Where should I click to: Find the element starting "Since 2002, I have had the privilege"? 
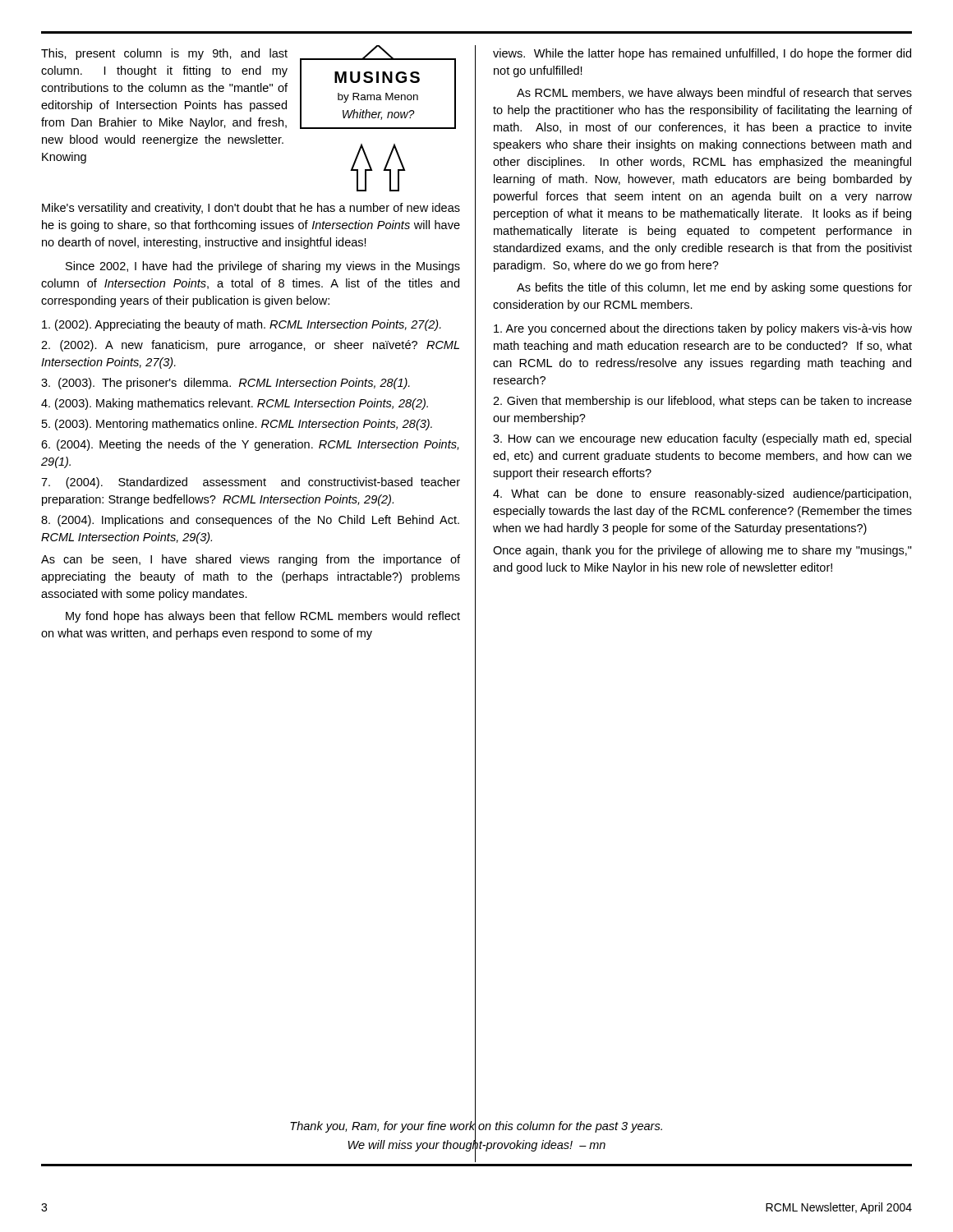tap(251, 284)
